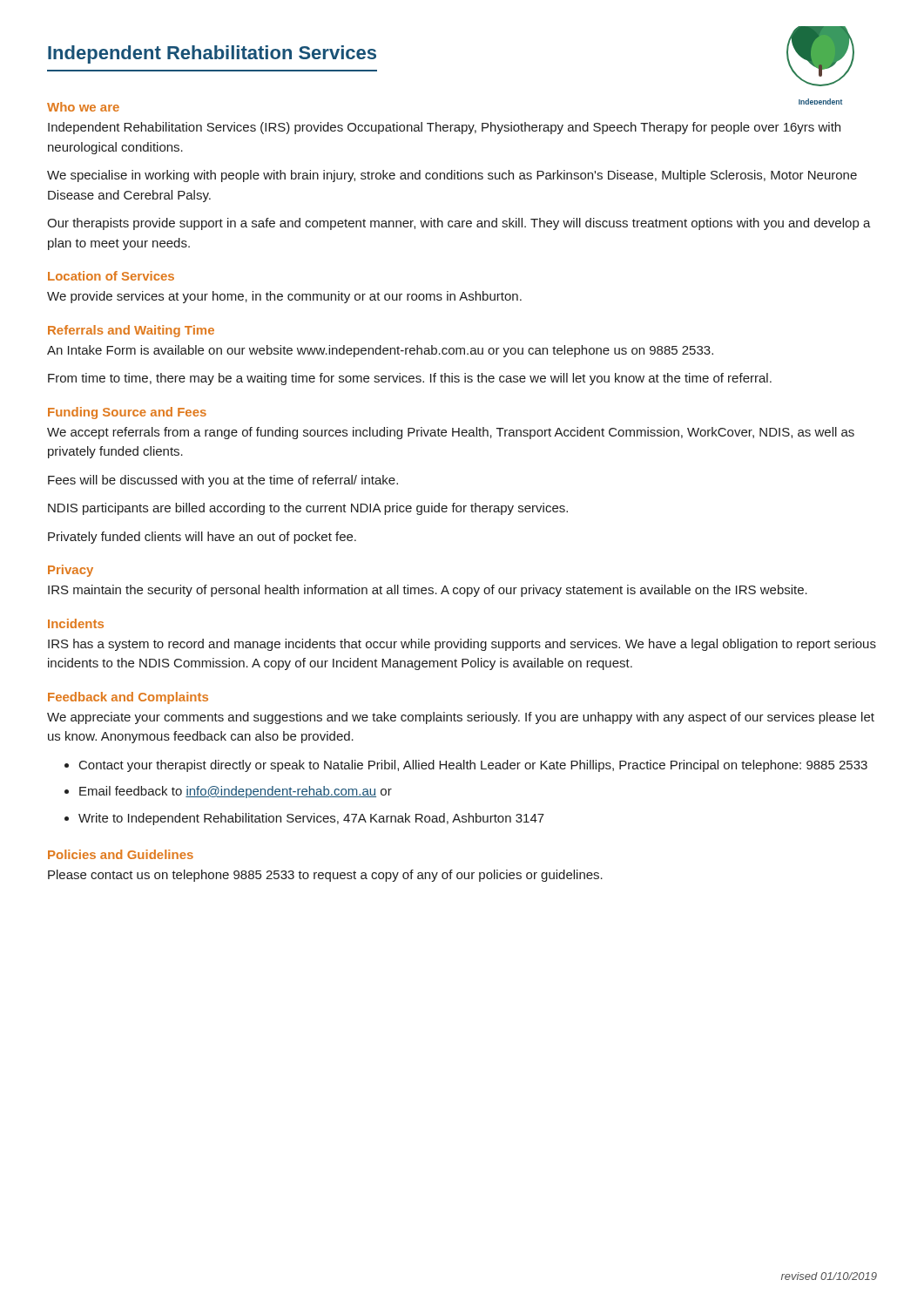The height and width of the screenshot is (1307, 924).
Task: Select the text block starting "Email feedback to info@independent-rehab.com.au"
Action: 235,791
